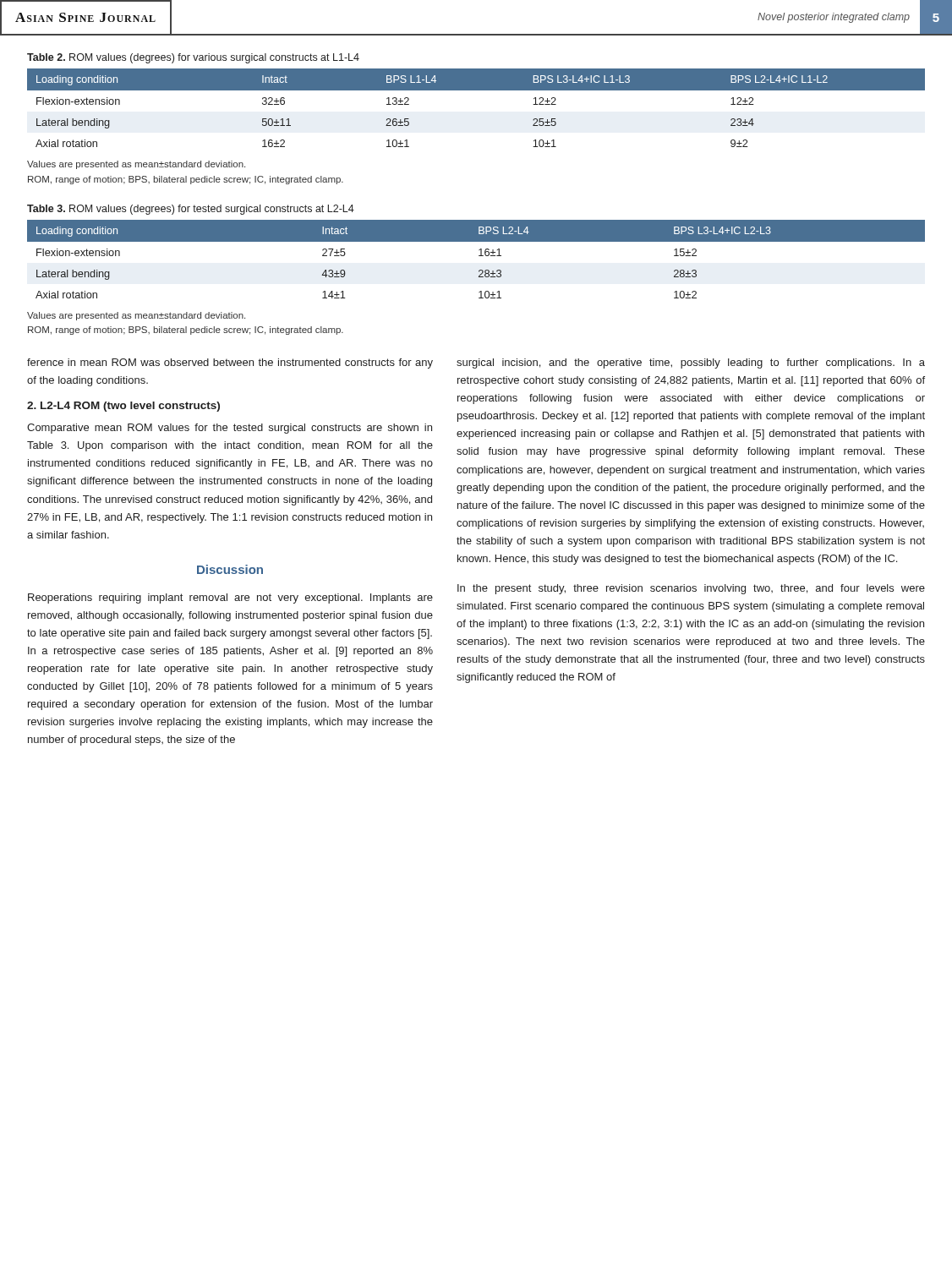Point to the passage starting "Comparative mean ROM"
The width and height of the screenshot is (952, 1268).
pos(230,481)
